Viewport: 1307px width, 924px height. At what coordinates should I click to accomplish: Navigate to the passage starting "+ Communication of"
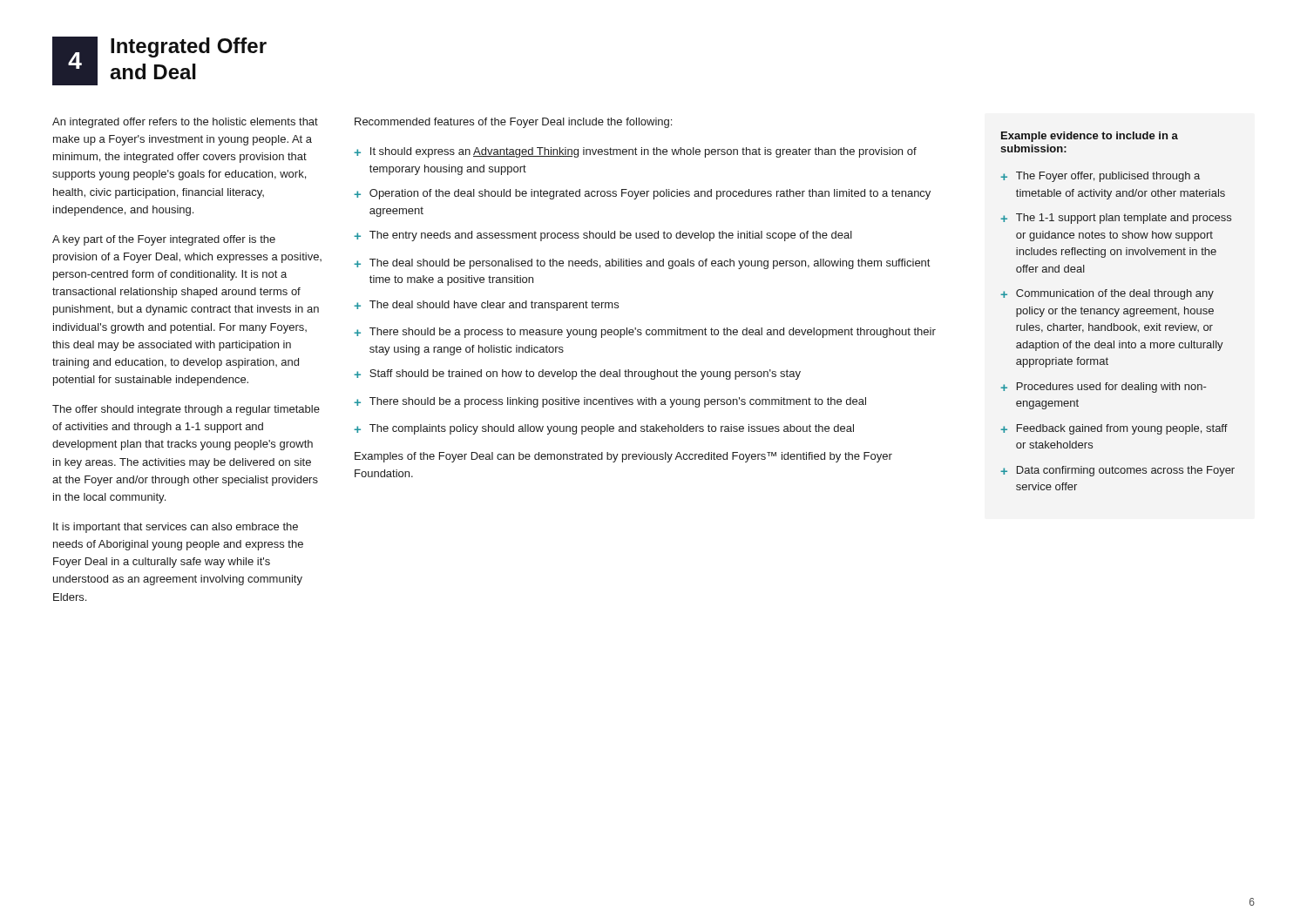pos(1120,327)
